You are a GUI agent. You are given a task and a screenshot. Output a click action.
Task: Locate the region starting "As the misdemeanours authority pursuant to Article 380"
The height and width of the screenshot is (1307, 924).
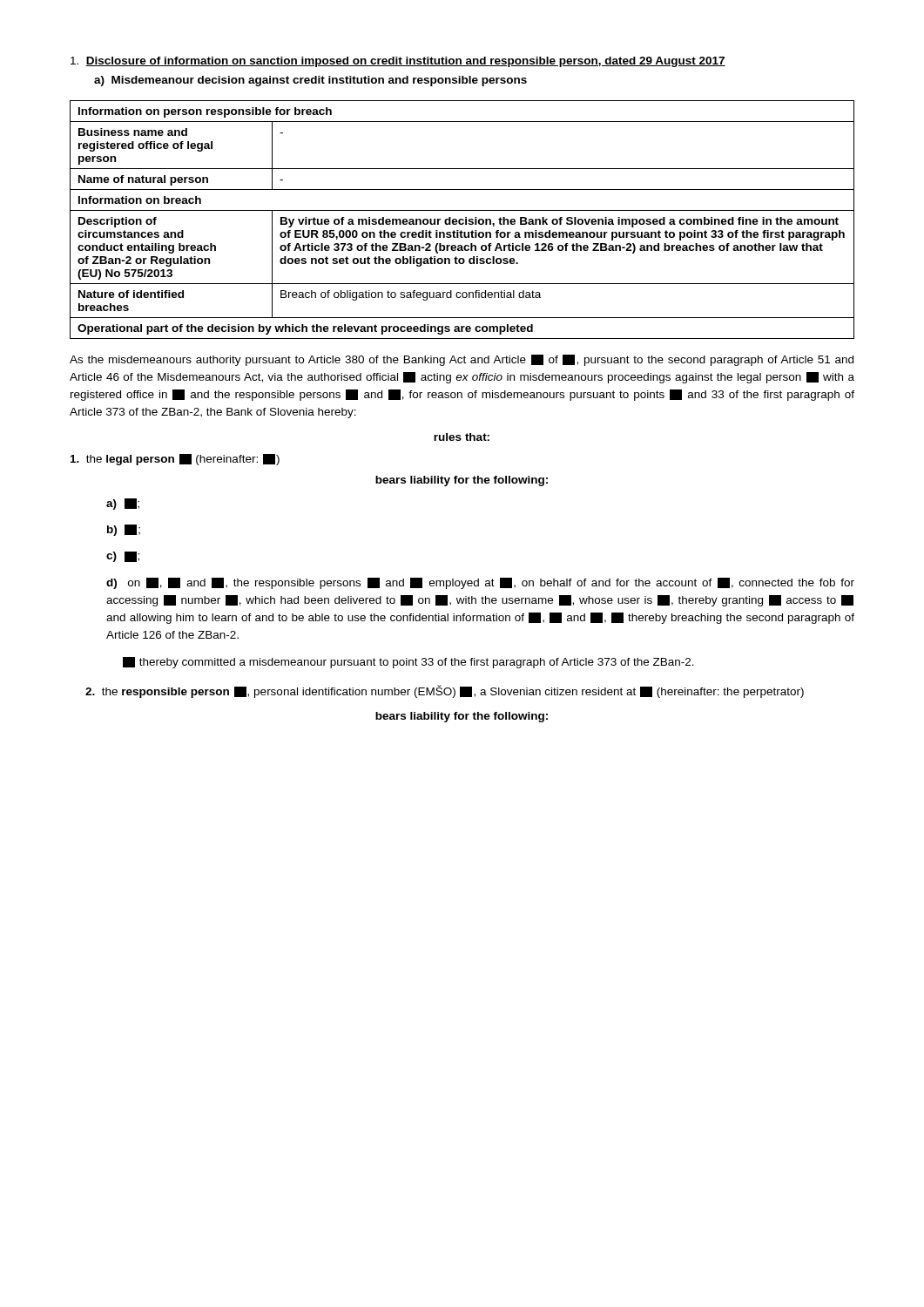[x=462, y=385]
